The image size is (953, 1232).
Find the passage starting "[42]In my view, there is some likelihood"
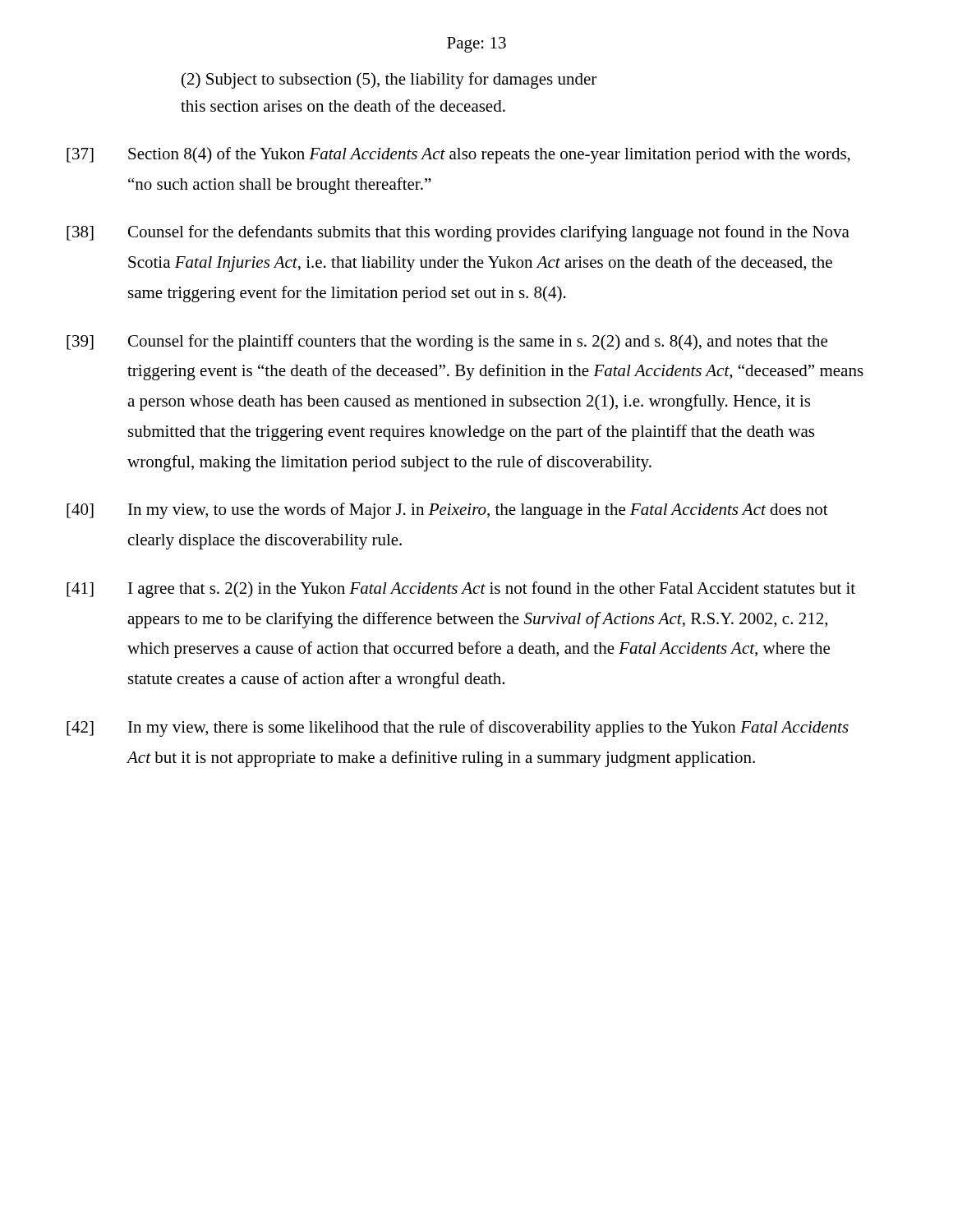pos(466,742)
